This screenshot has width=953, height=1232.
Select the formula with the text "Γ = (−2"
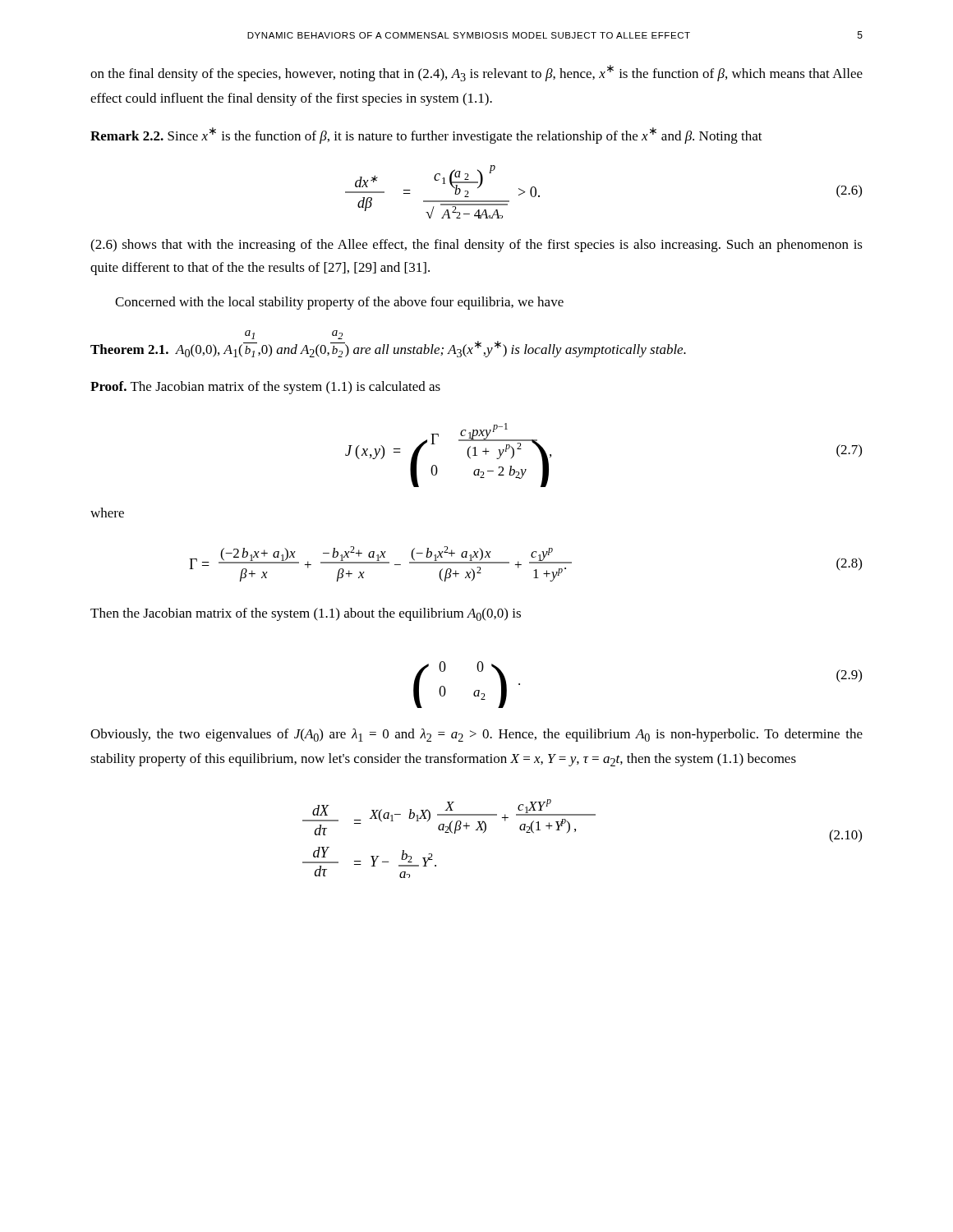click(x=476, y=563)
